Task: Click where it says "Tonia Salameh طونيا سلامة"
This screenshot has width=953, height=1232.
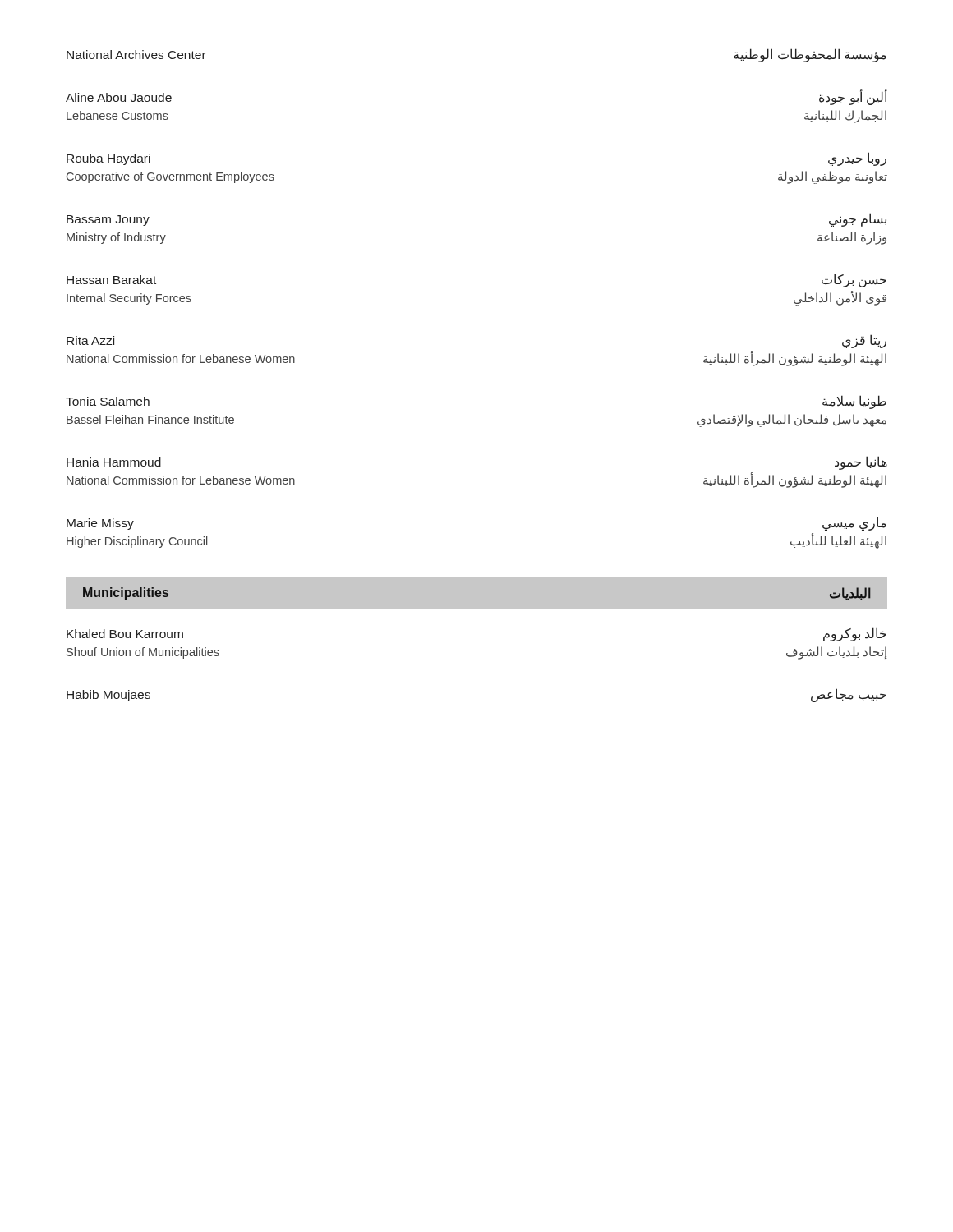Action: pos(104,402)
